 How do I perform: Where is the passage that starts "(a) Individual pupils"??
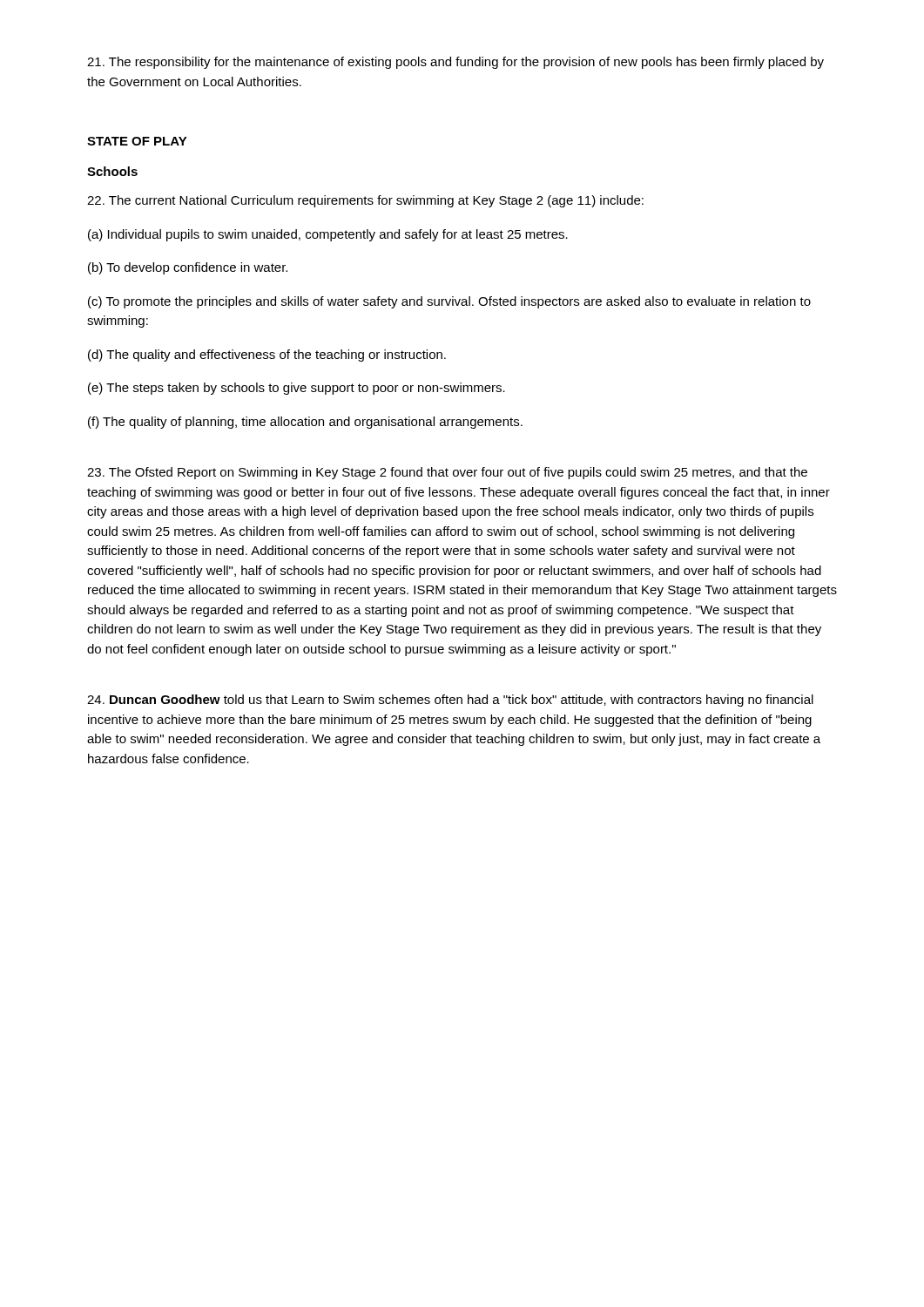328,233
